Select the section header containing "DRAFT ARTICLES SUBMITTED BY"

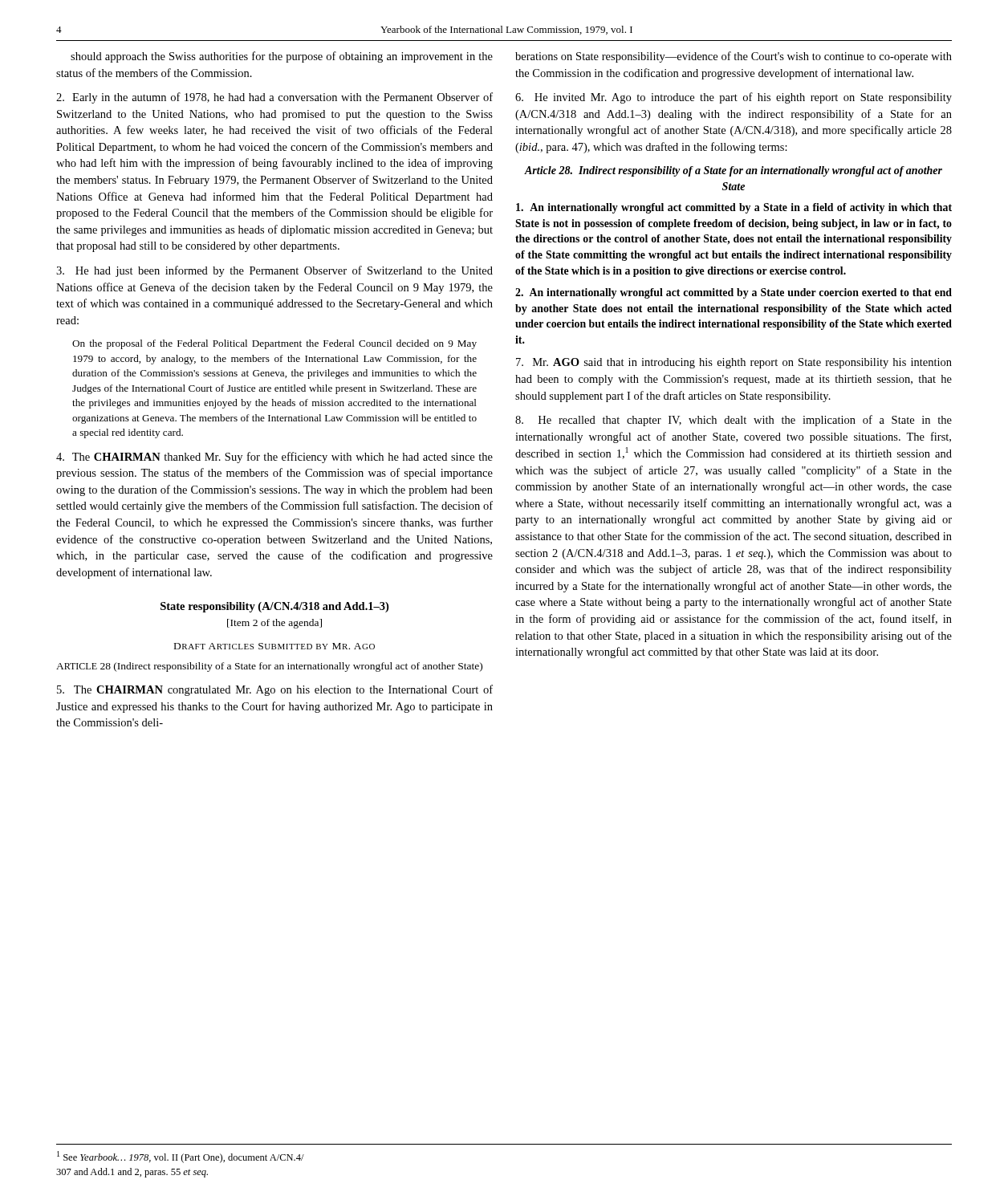pyautogui.click(x=274, y=646)
